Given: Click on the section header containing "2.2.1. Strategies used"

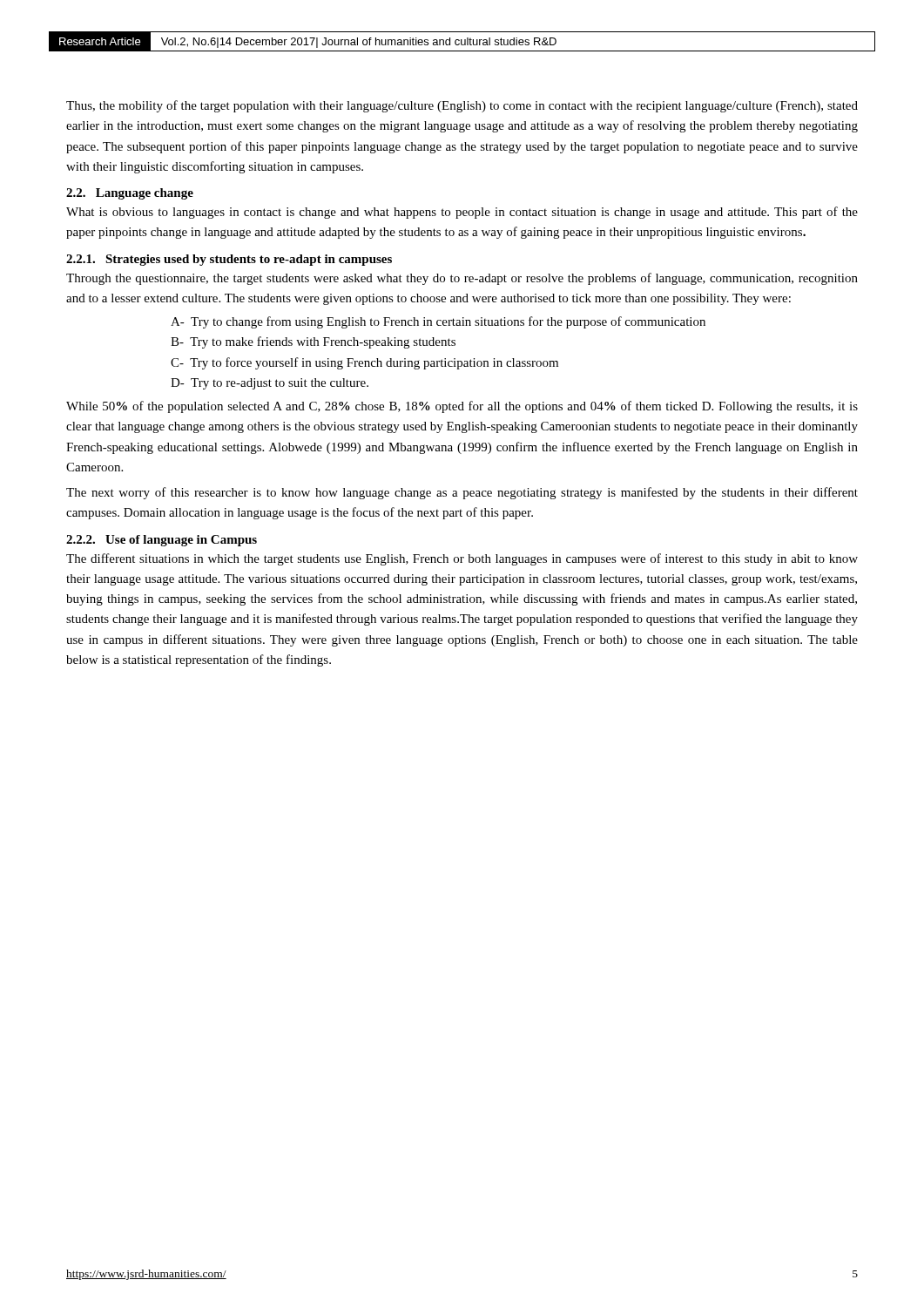Looking at the screenshot, I should click(x=229, y=258).
